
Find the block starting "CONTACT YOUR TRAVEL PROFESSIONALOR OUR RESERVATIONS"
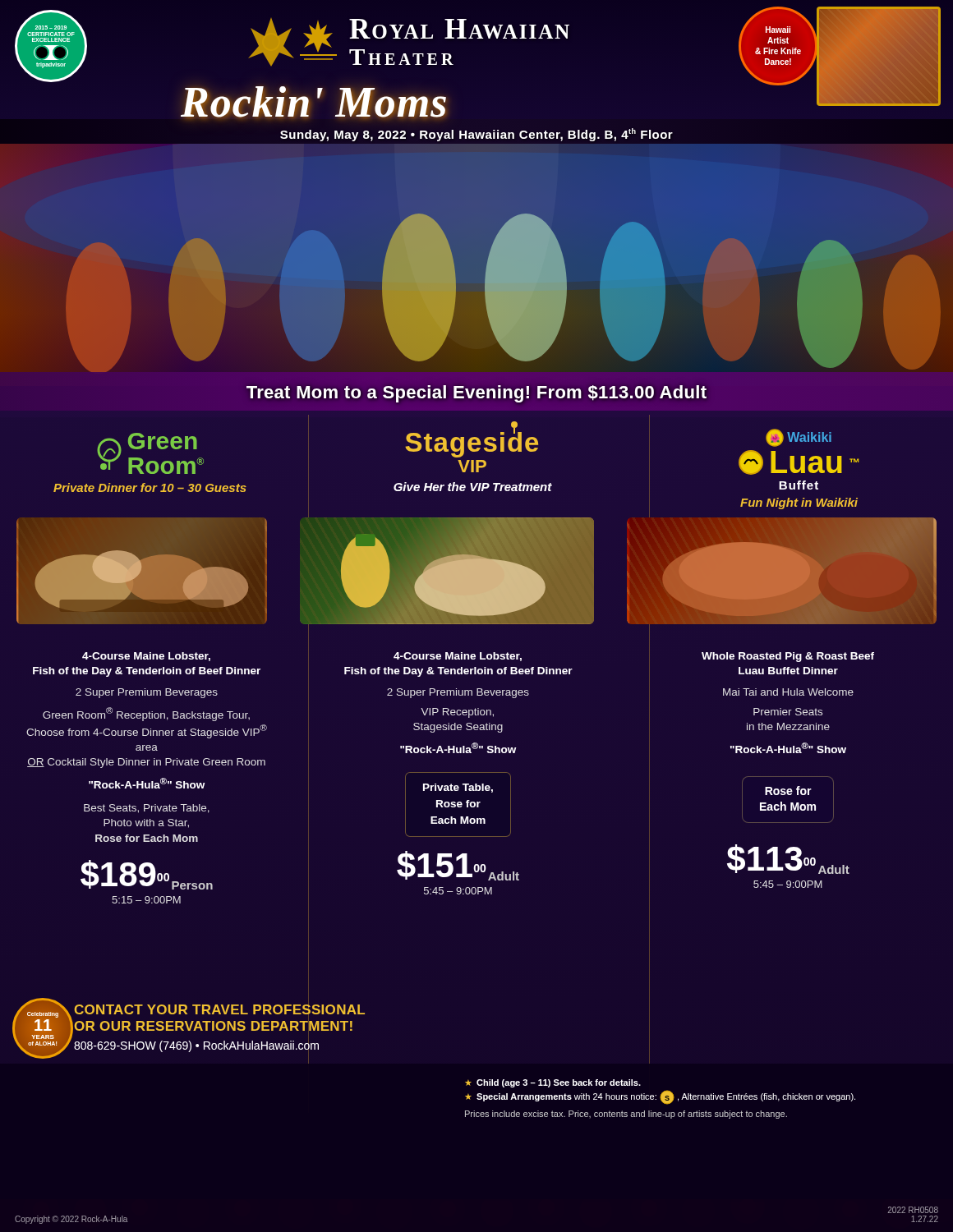coord(220,1027)
